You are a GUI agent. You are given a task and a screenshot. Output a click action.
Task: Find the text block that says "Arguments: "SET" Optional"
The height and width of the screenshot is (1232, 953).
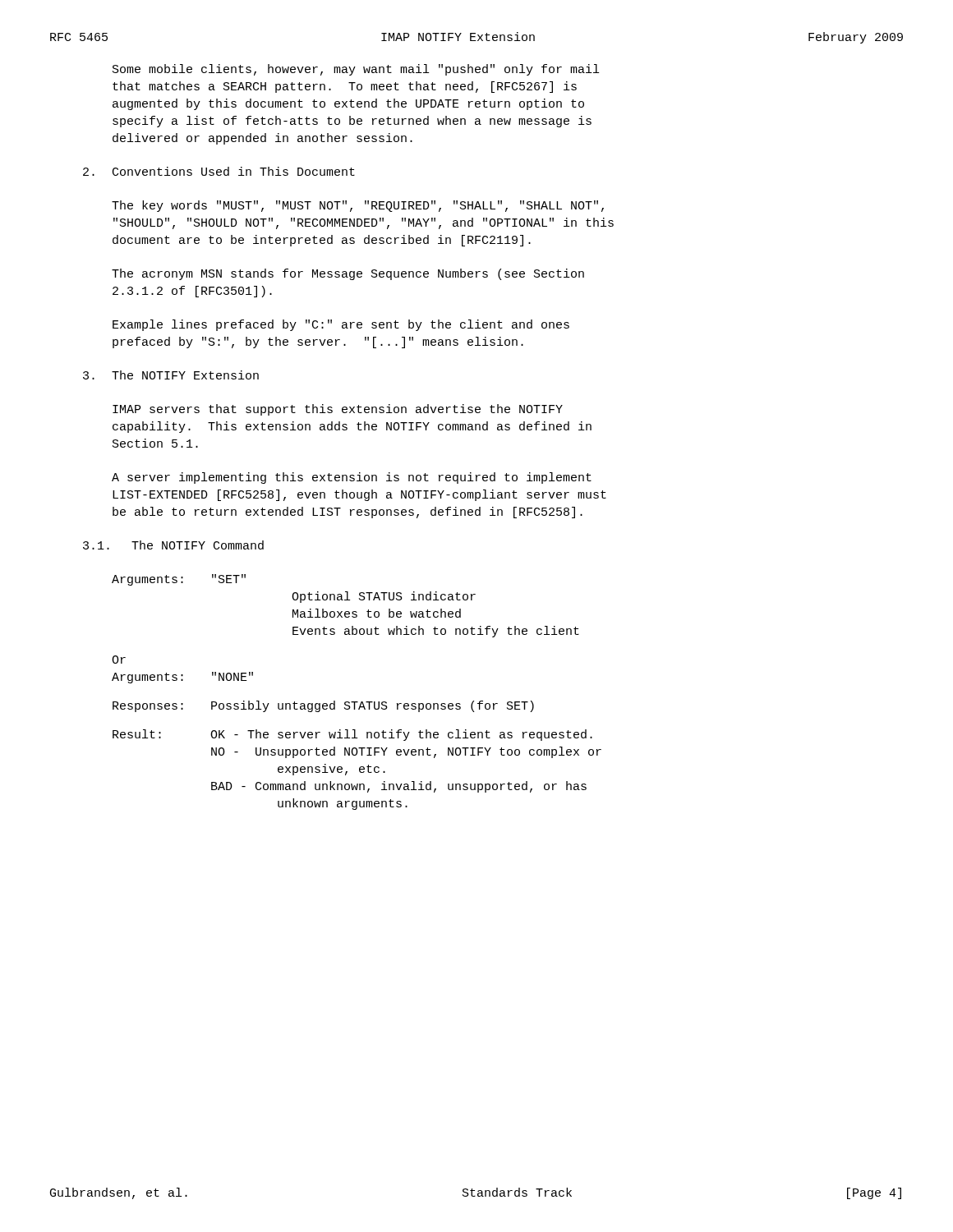point(491,692)
